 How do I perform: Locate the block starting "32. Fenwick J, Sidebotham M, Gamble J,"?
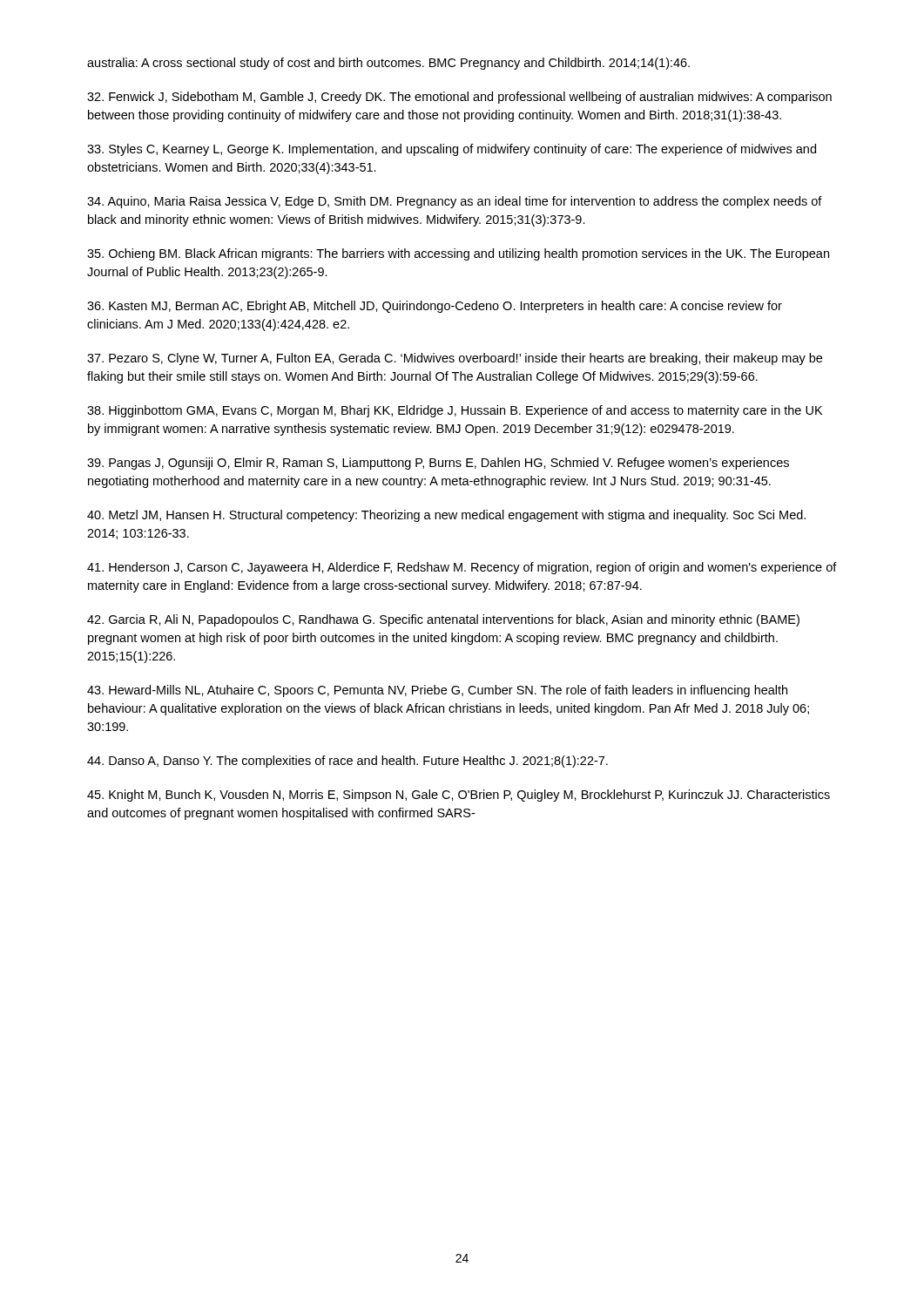point(460,106)
